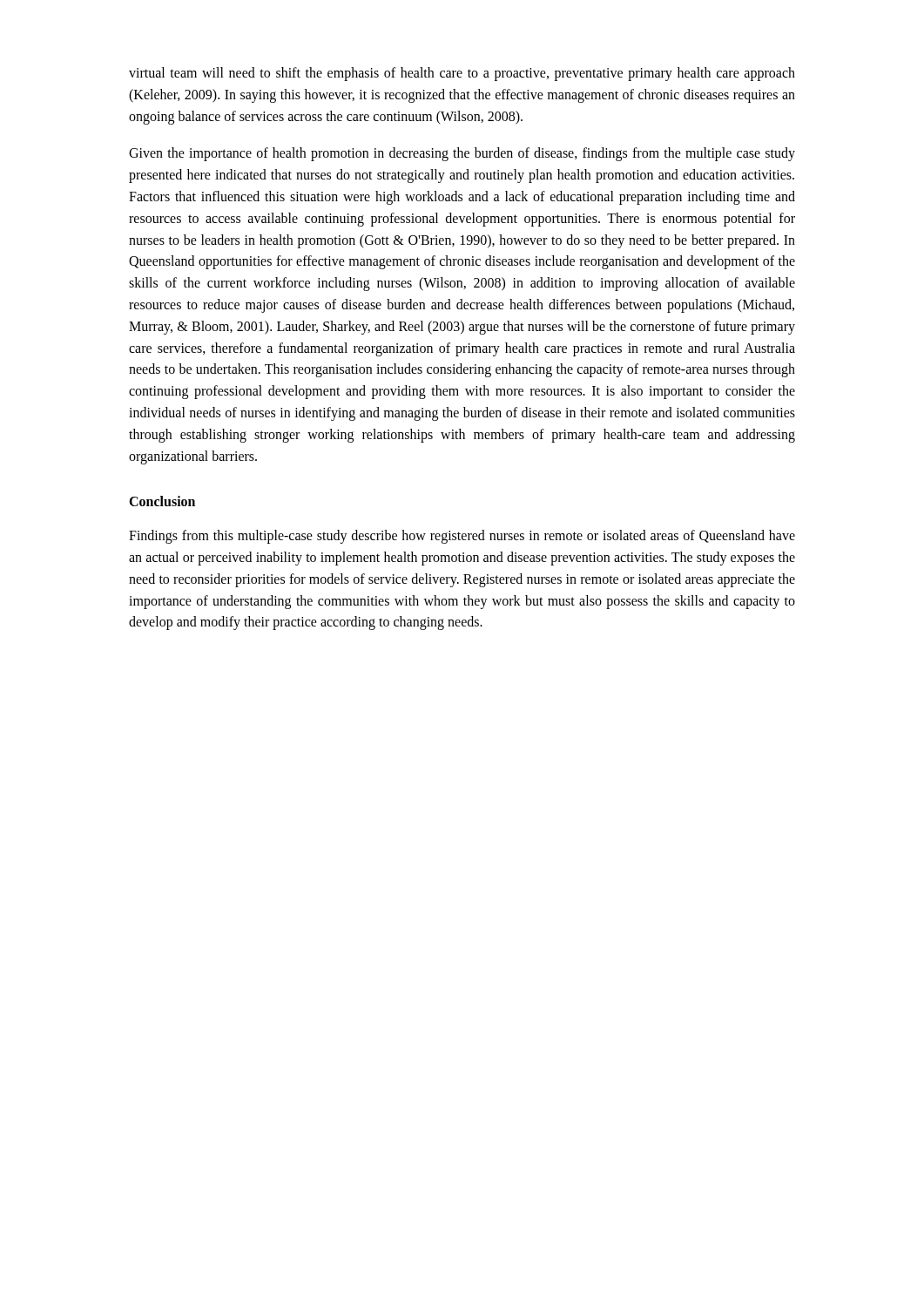Point to the block beginning "virtual team will need to shift the emphasis"
The width and height of the screenshot is (924, 1307).
point(462,95)
